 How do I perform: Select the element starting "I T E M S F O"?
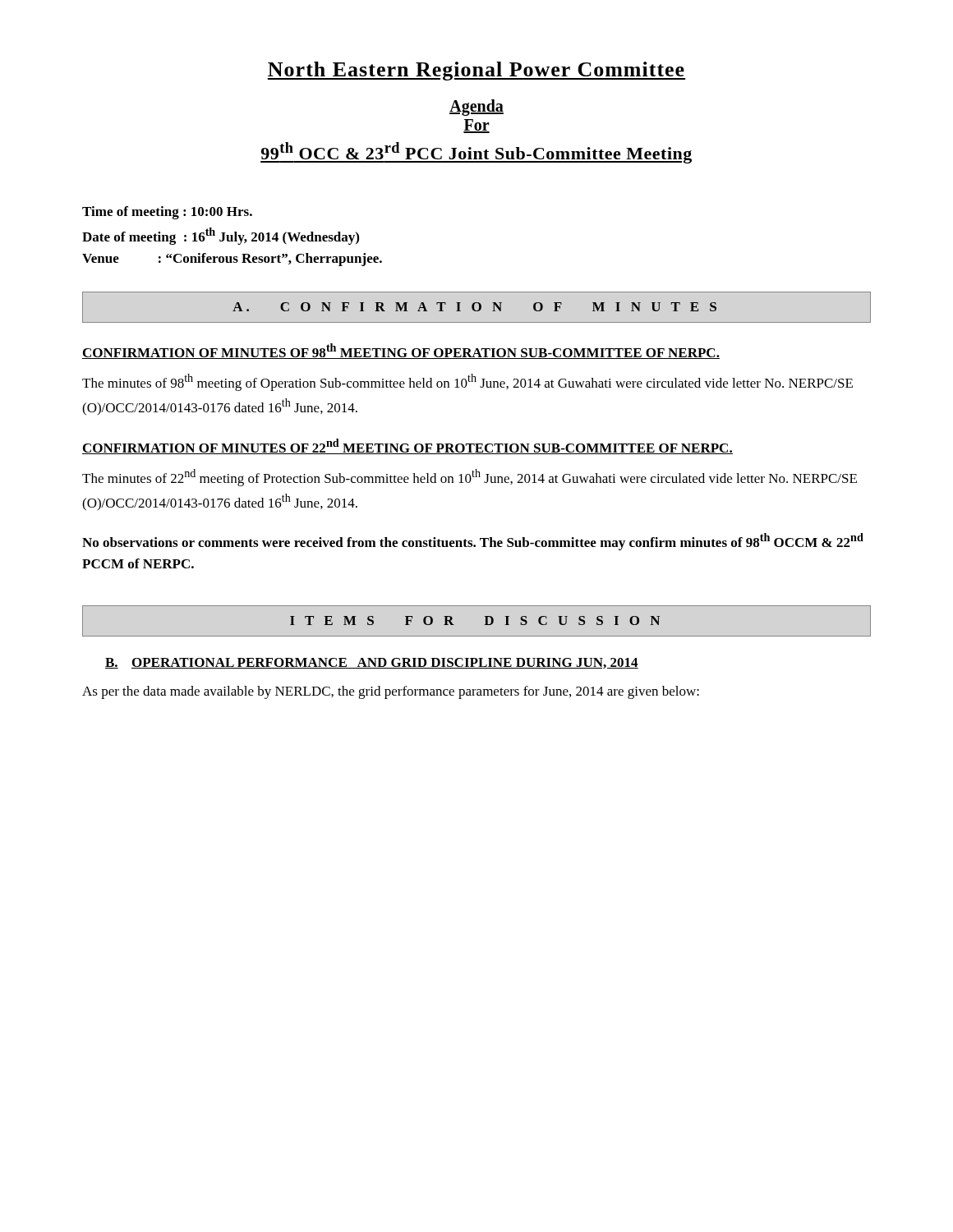click(x=476, y=620)
